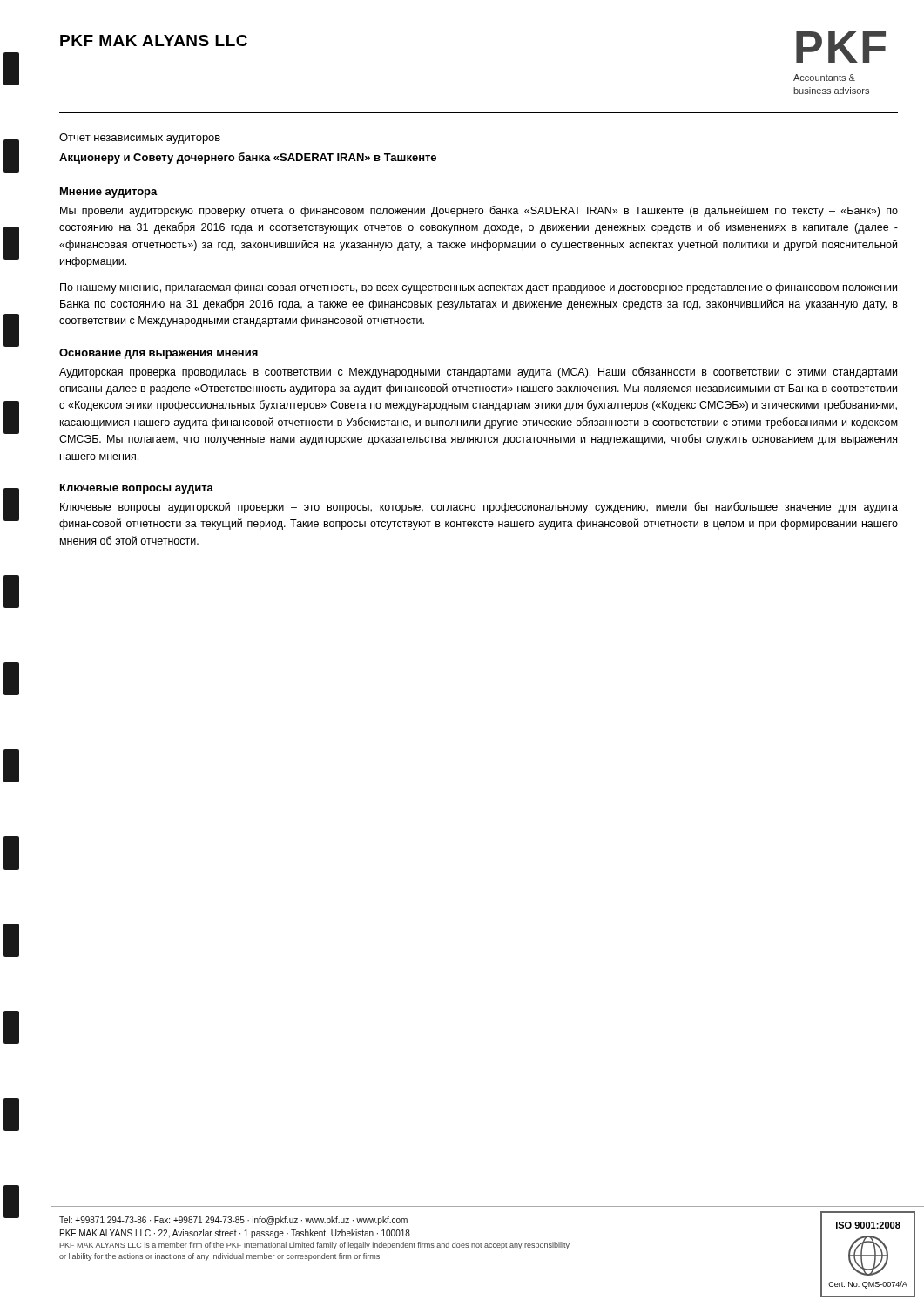
Task: Click the passage that begins "Мы провели аудиторскую"
Action: (x=479, y=236)
